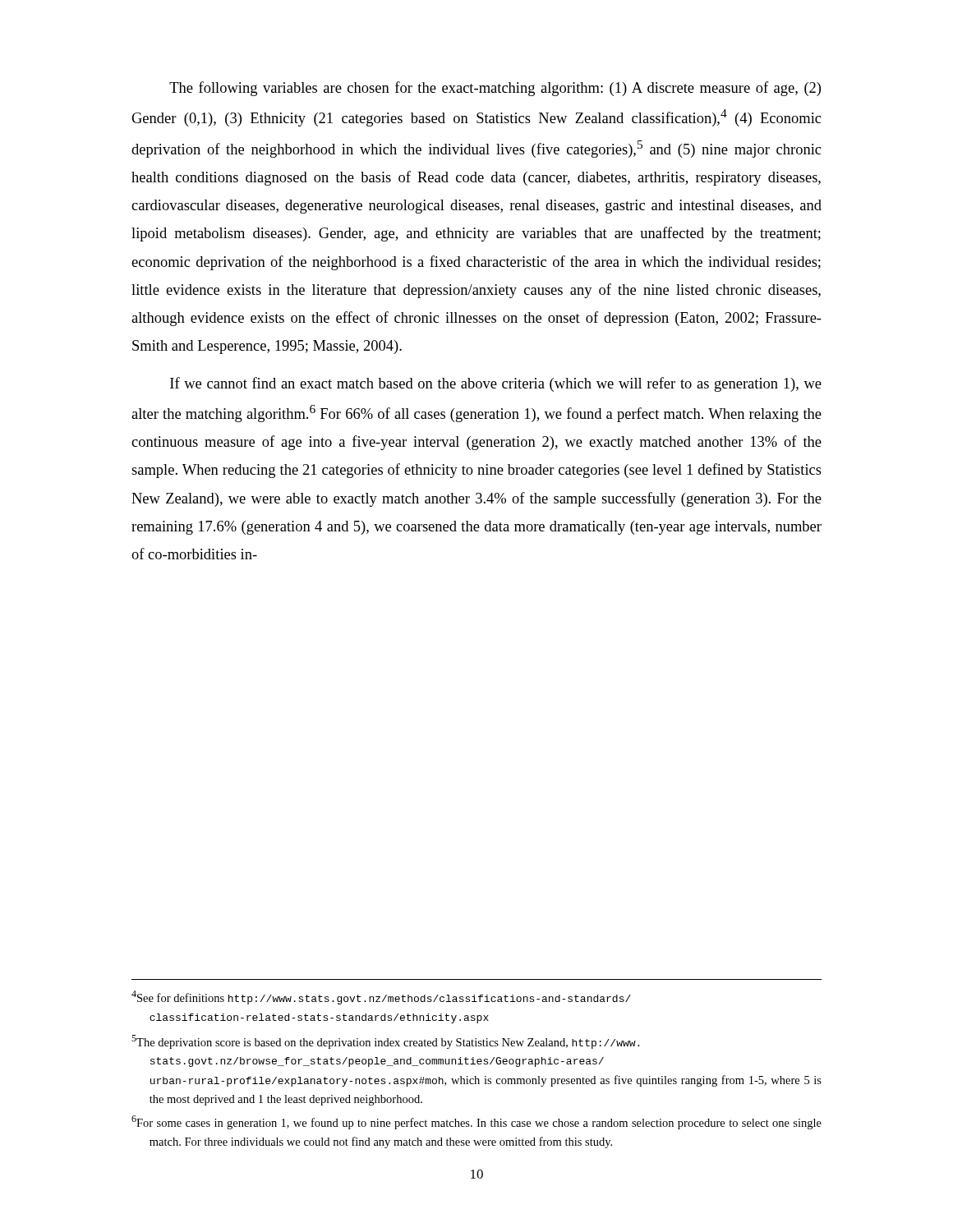Point to the element starting "If we cannot find"
The image size is (953, 1232).
(476, 469)
